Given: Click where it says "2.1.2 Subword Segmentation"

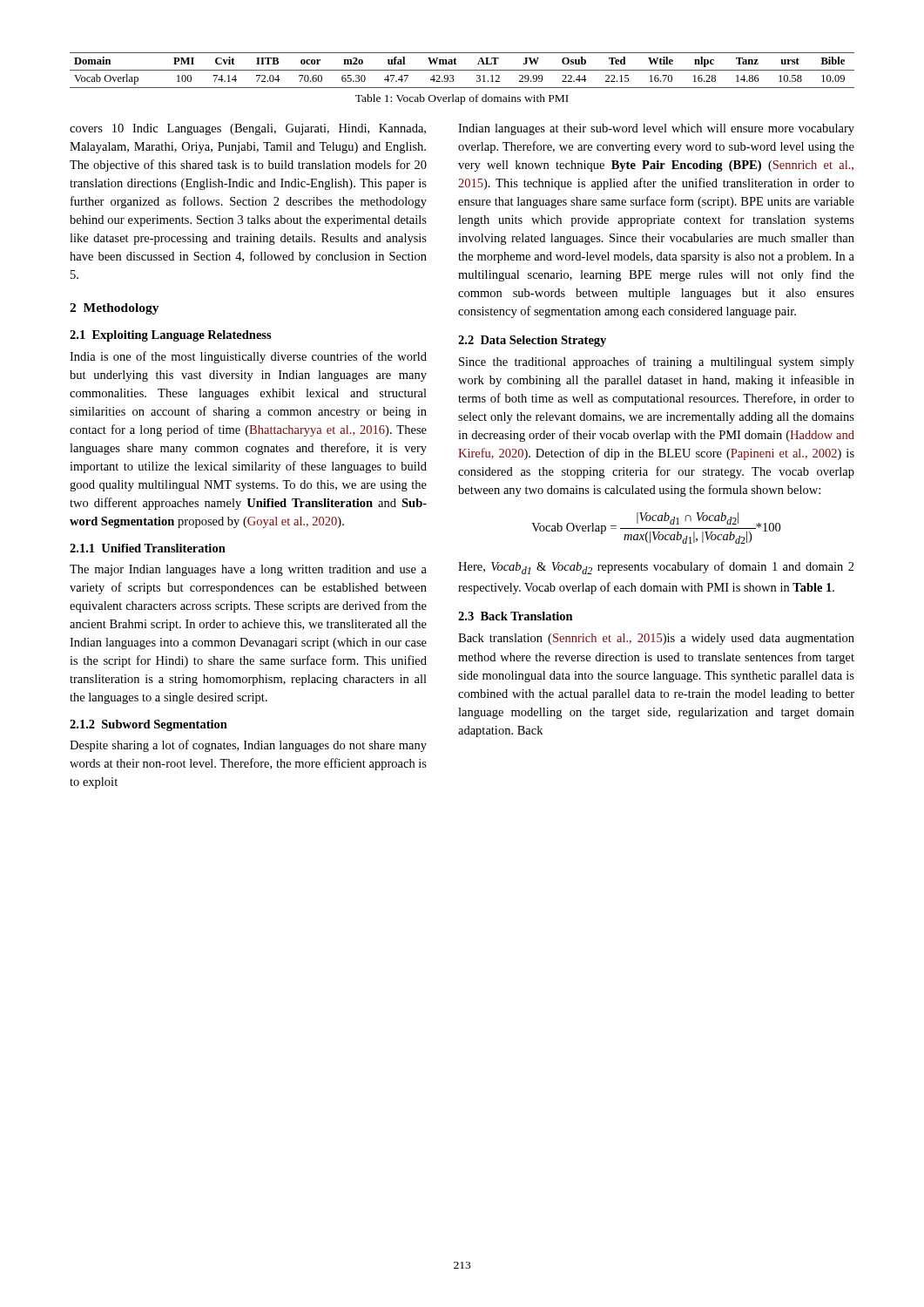Looking at the screenshot, I should (148, 724).
